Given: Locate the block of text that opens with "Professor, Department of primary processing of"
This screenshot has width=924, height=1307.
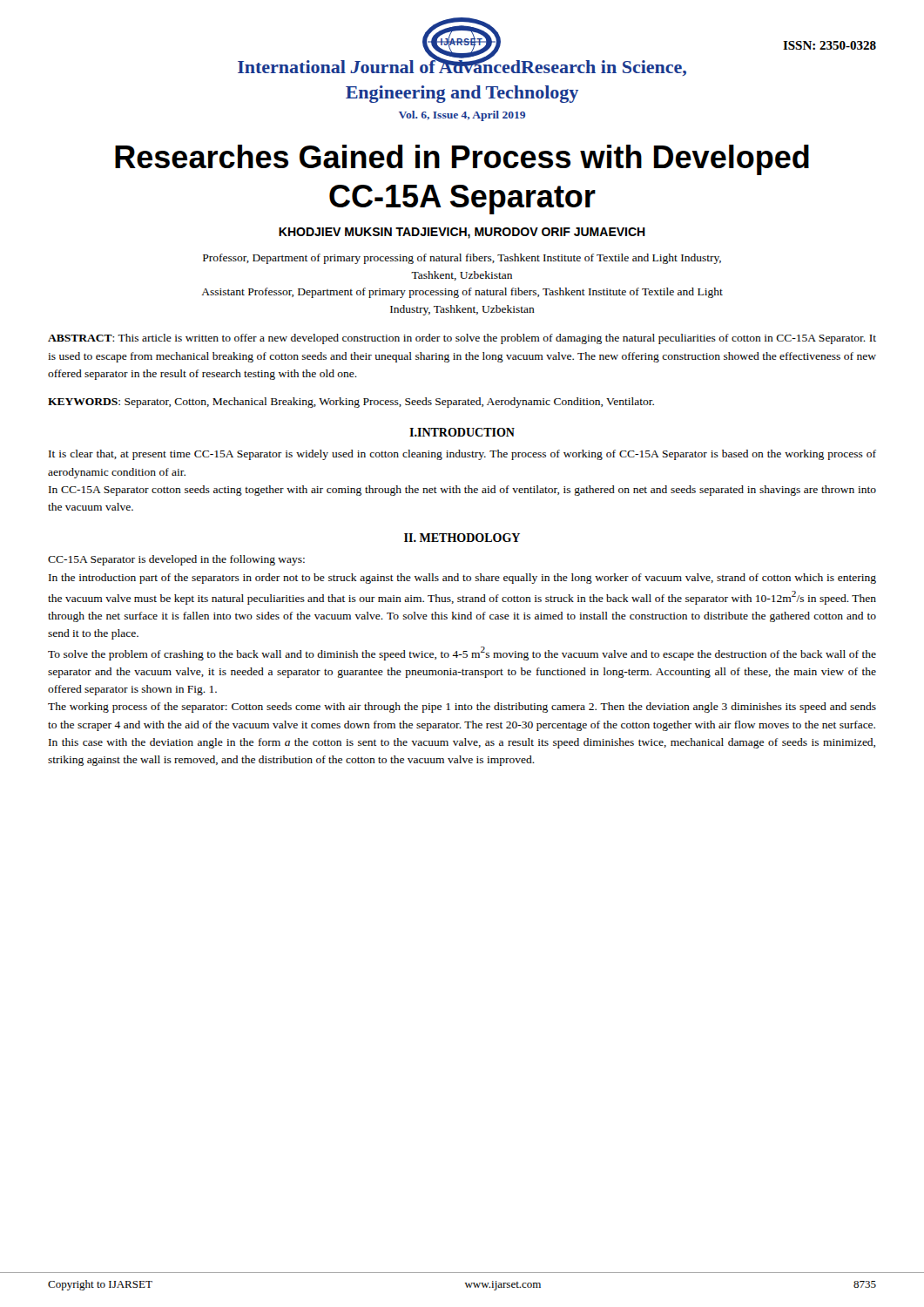Looking at the screenshot, I should [x=462, y=283].
